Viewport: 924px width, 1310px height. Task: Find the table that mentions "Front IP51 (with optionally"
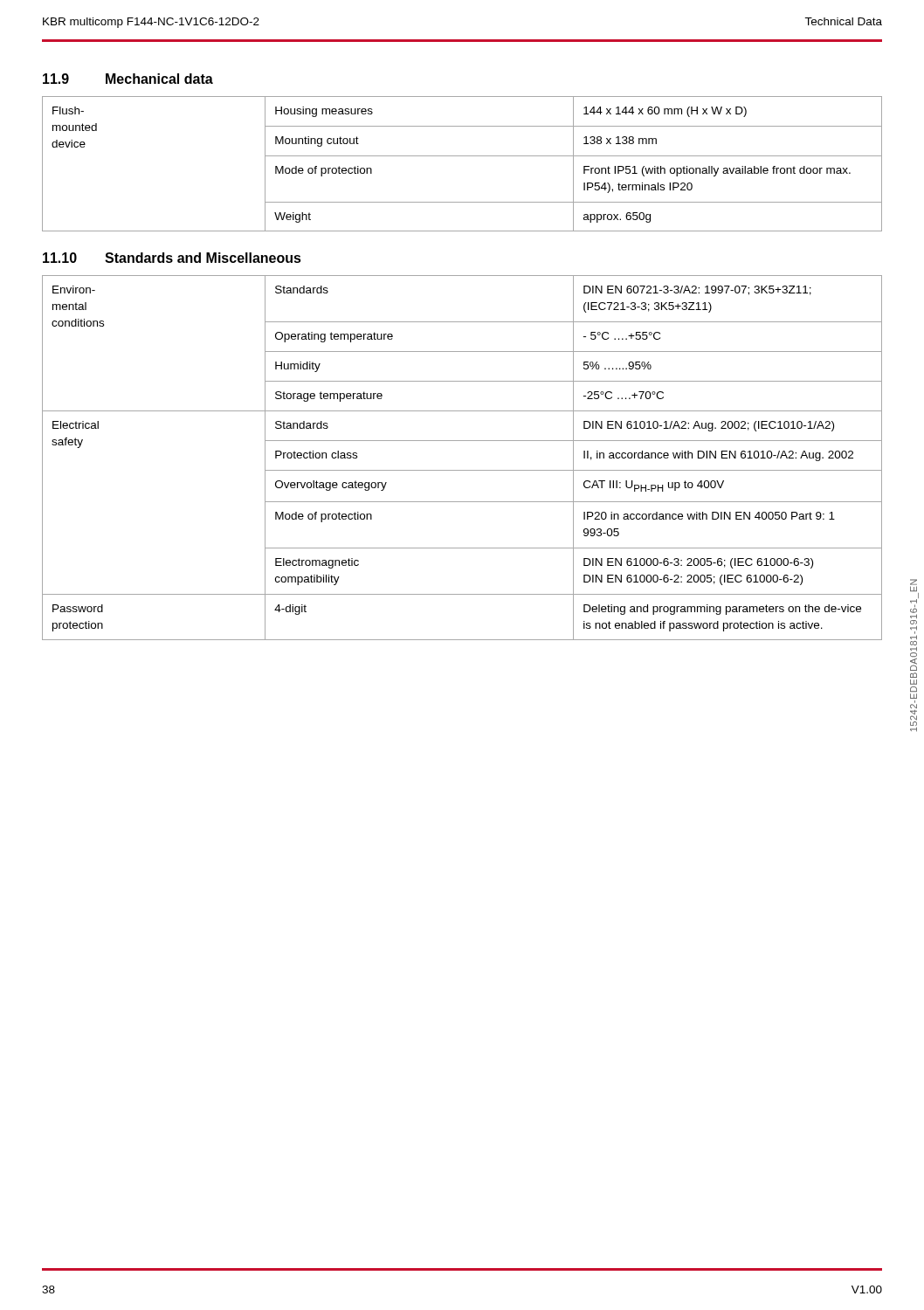tap(462, 164)
